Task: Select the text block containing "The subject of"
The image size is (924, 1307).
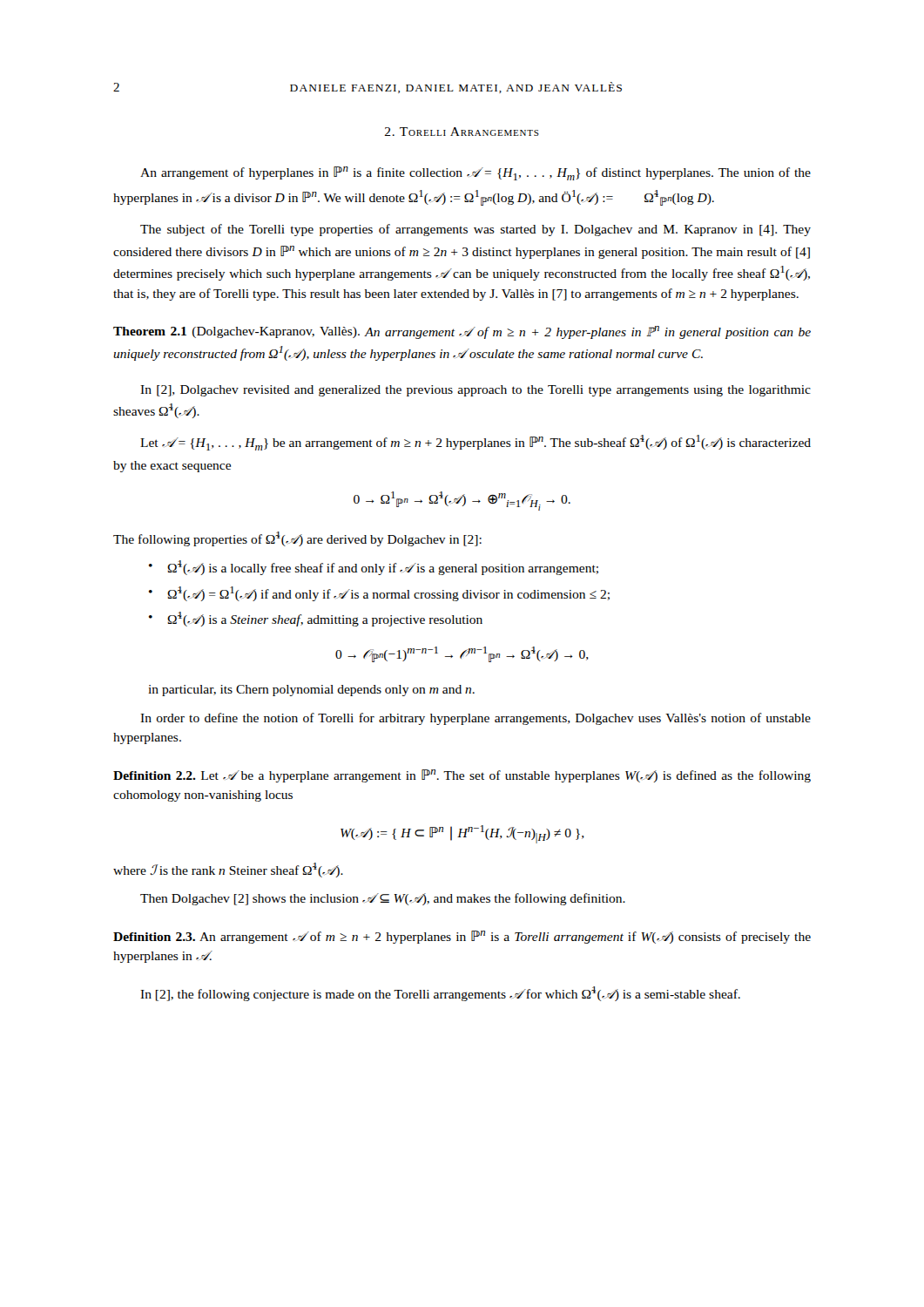Action: [x=462, y=261]
